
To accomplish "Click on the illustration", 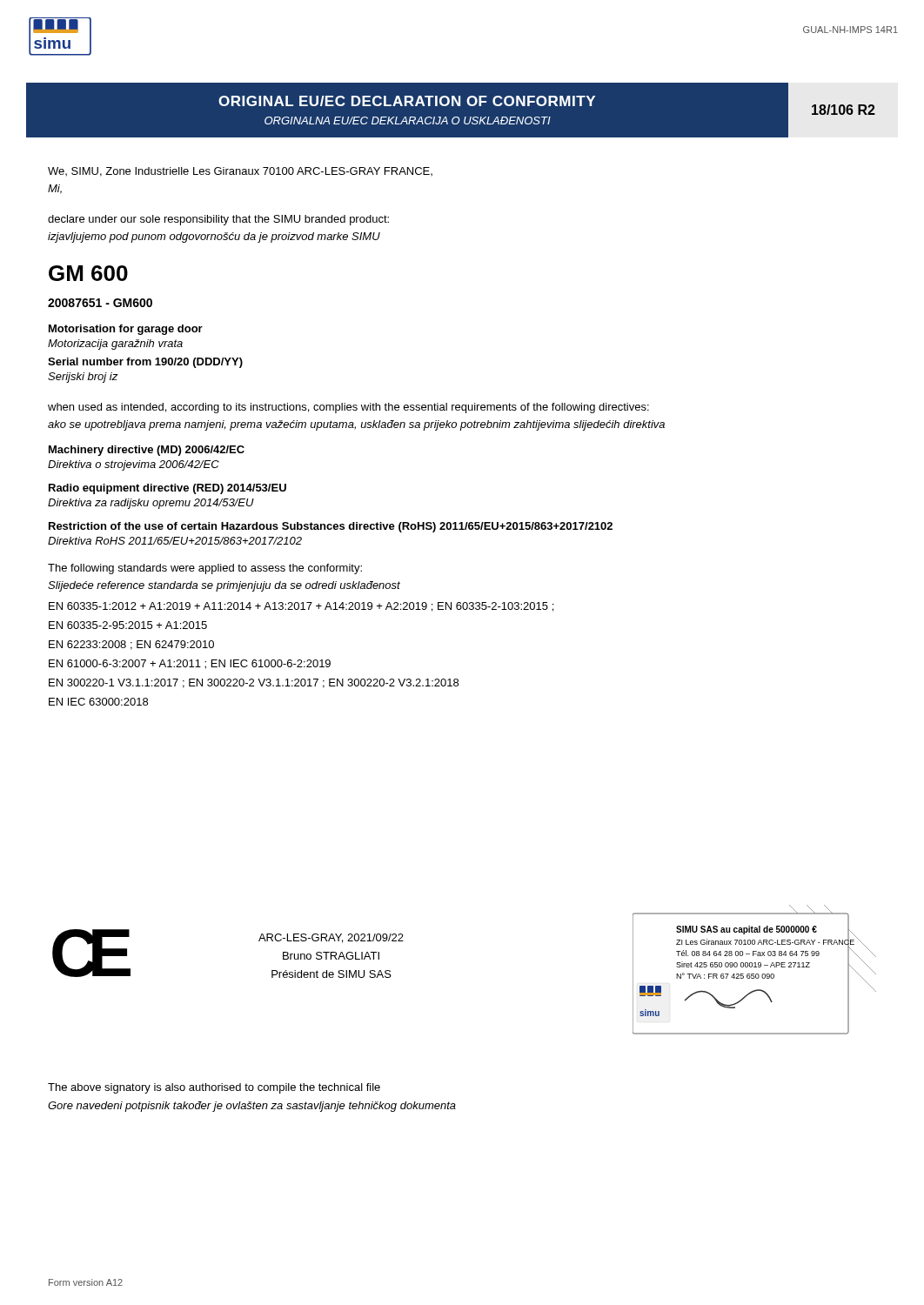I will (x=706, y=974).
